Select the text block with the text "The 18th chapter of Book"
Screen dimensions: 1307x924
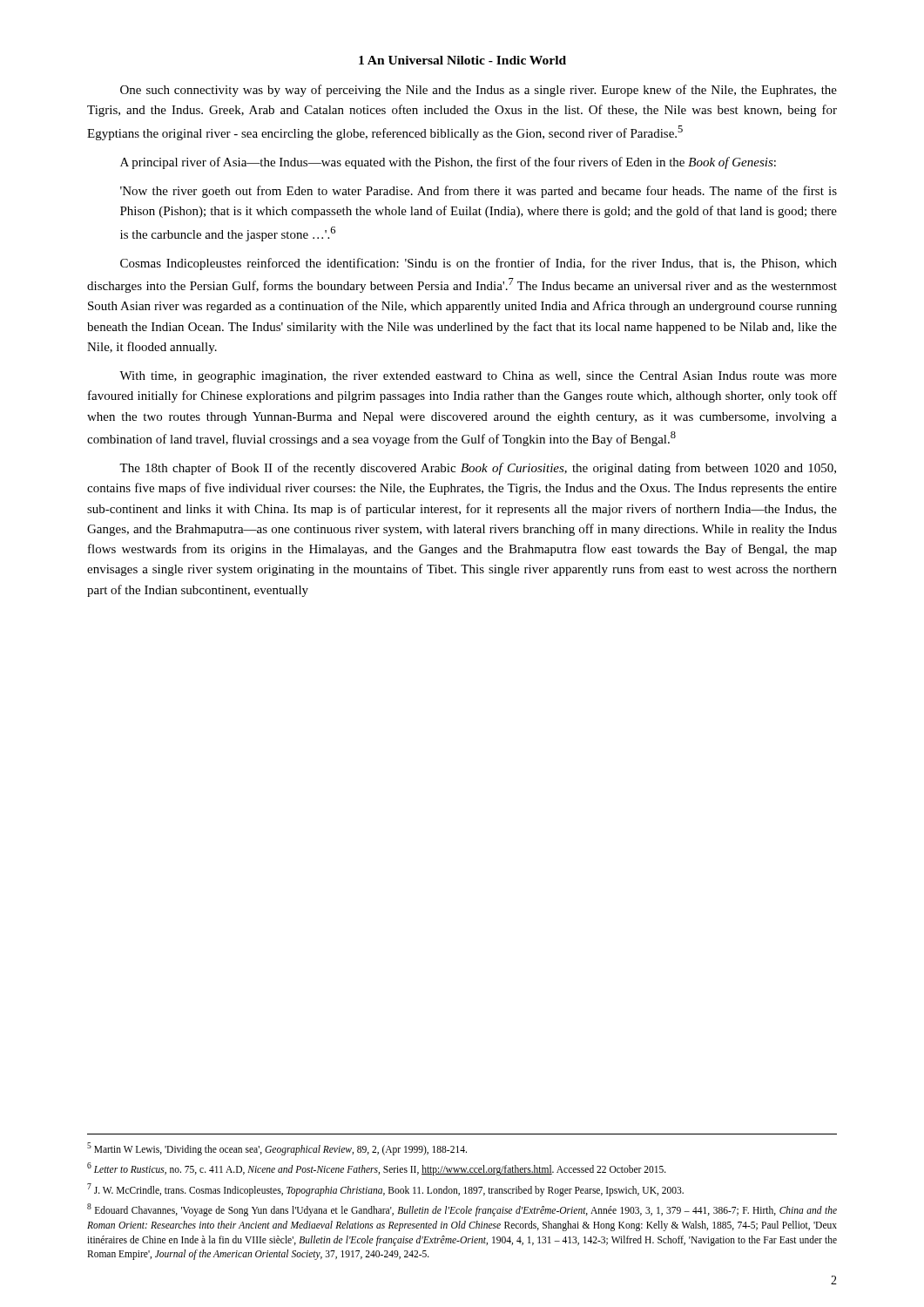(x=462, y=529)
